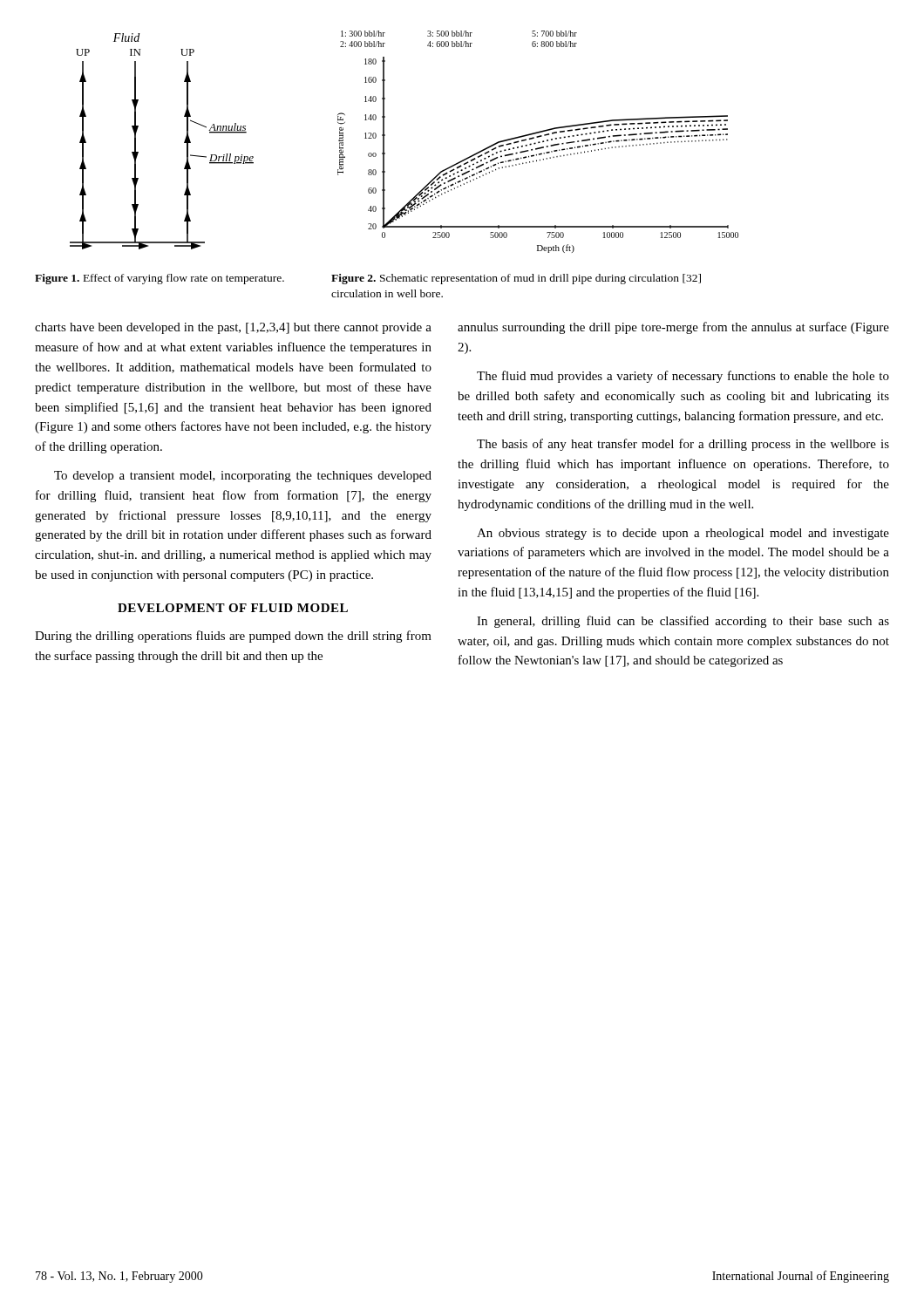Navigate to the text block starting "charts have been developed in the past, [1,2,3,4]"
Viewport: 924px width, 1308px height.
233,387
